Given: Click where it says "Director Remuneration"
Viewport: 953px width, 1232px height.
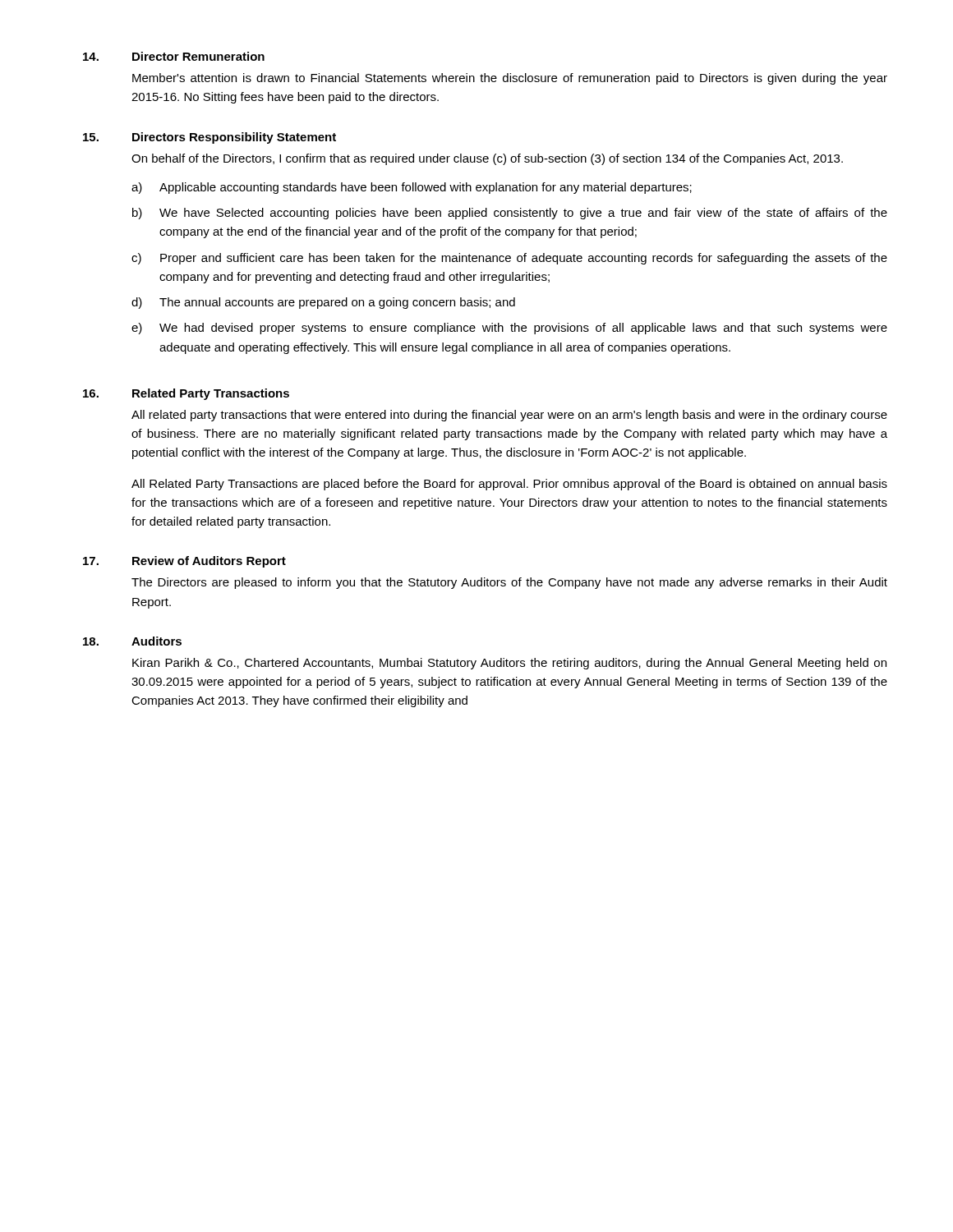Looking at the screenshot, I should pos(198,56).
